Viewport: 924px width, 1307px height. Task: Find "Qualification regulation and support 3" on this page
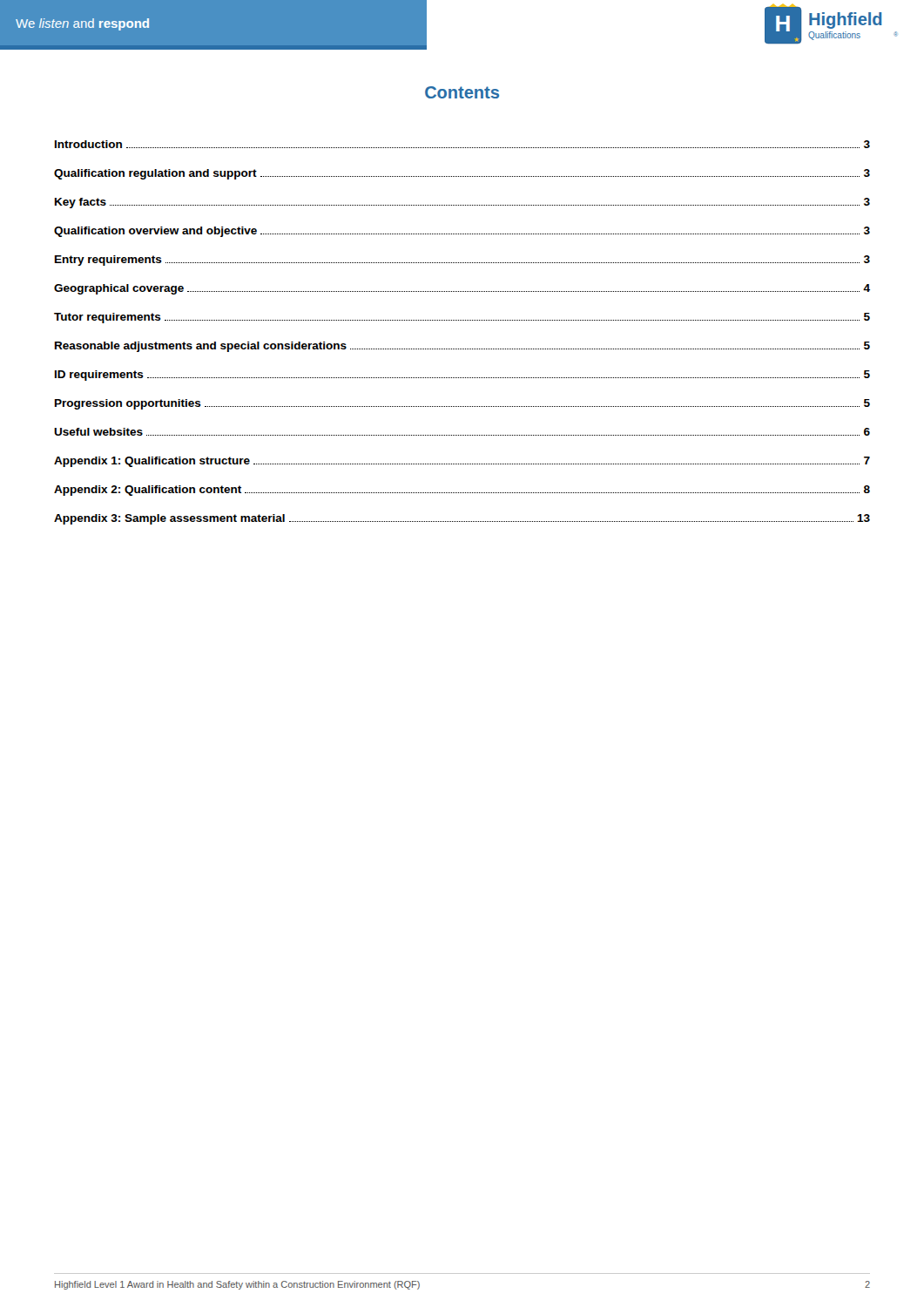coord(462,173)
